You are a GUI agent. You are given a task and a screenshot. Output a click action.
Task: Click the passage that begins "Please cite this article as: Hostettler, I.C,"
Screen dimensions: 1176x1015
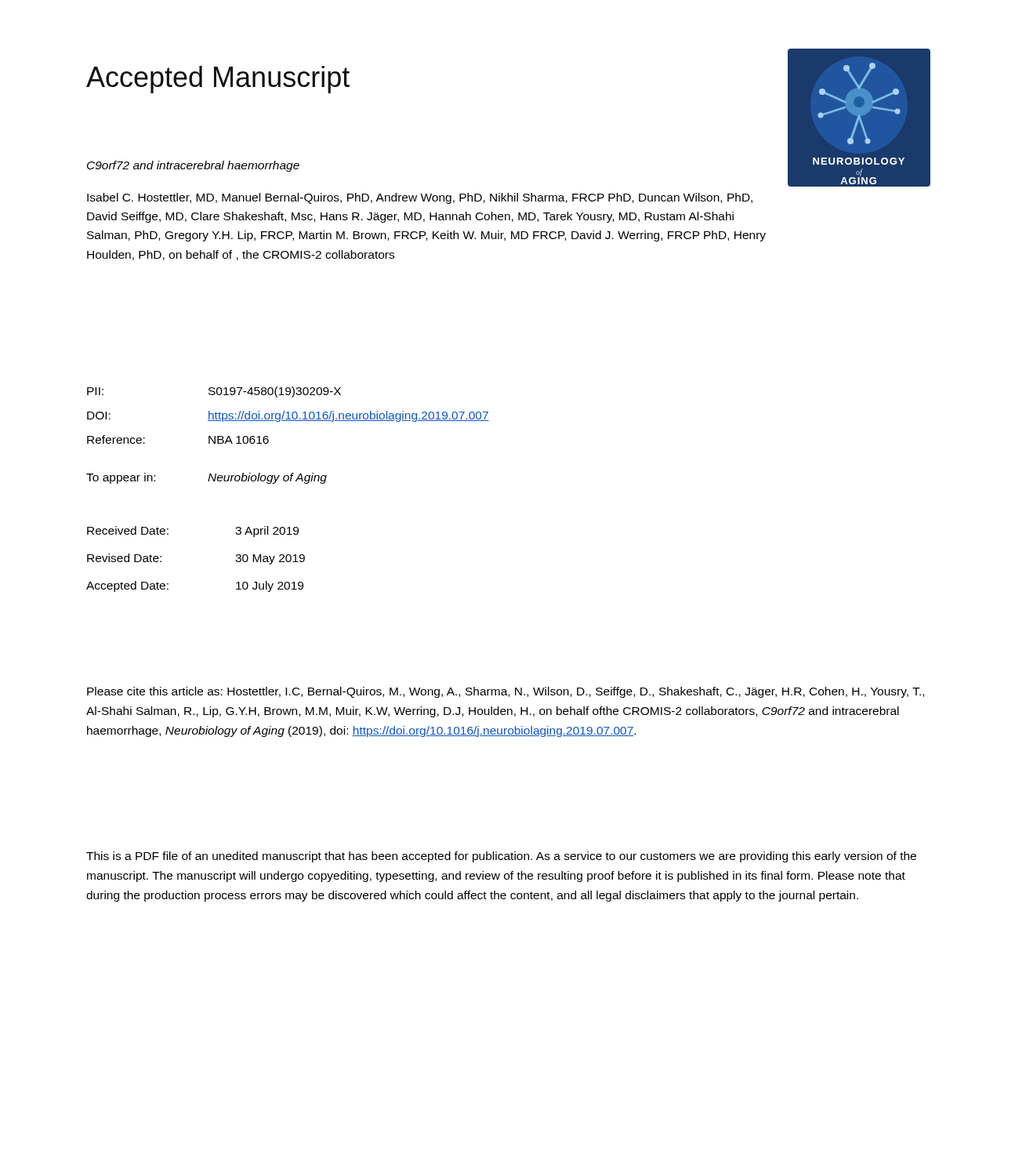506,711
